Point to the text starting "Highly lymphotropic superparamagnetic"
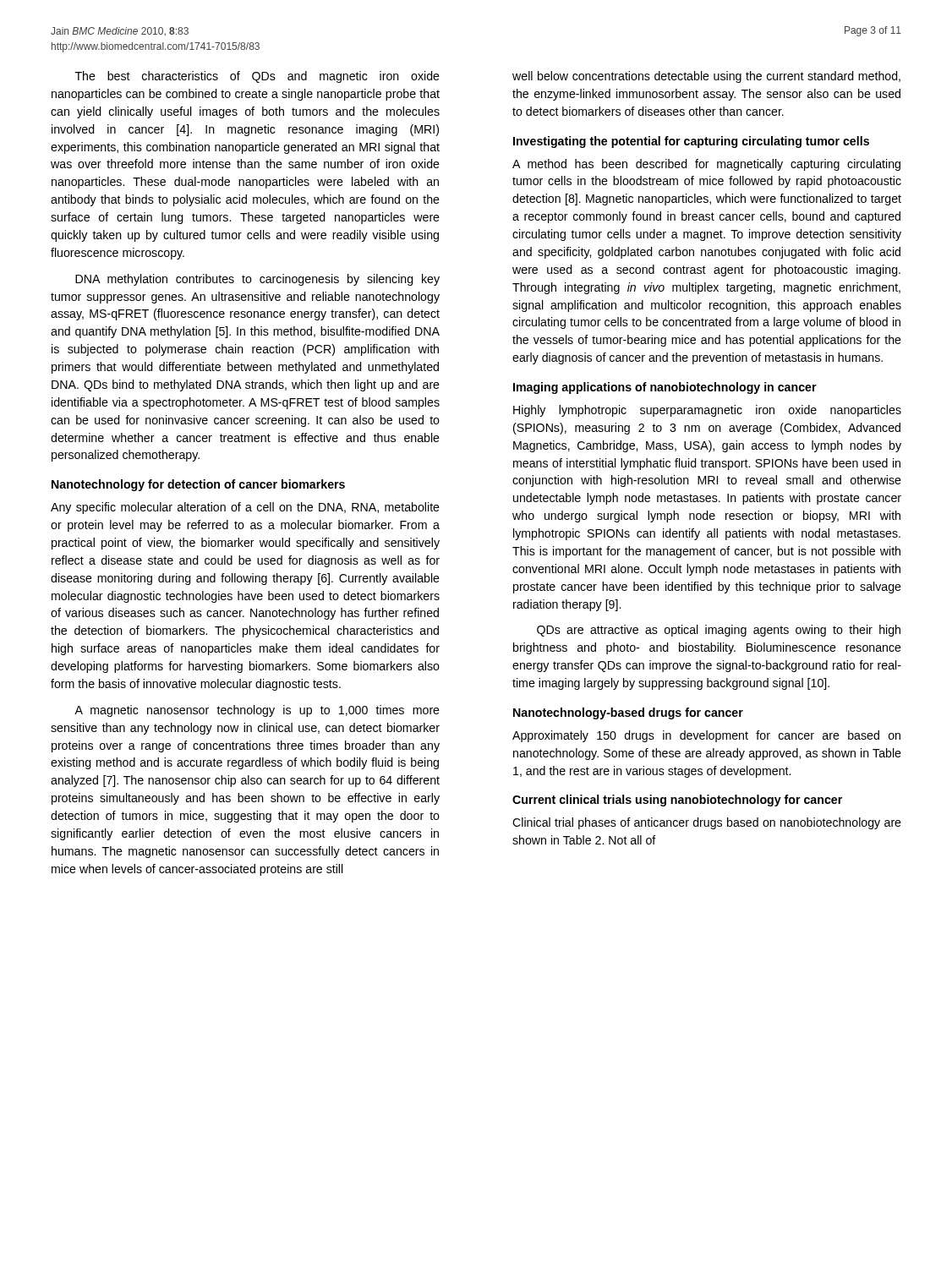Screen dimensions: 1268x952 707,507
